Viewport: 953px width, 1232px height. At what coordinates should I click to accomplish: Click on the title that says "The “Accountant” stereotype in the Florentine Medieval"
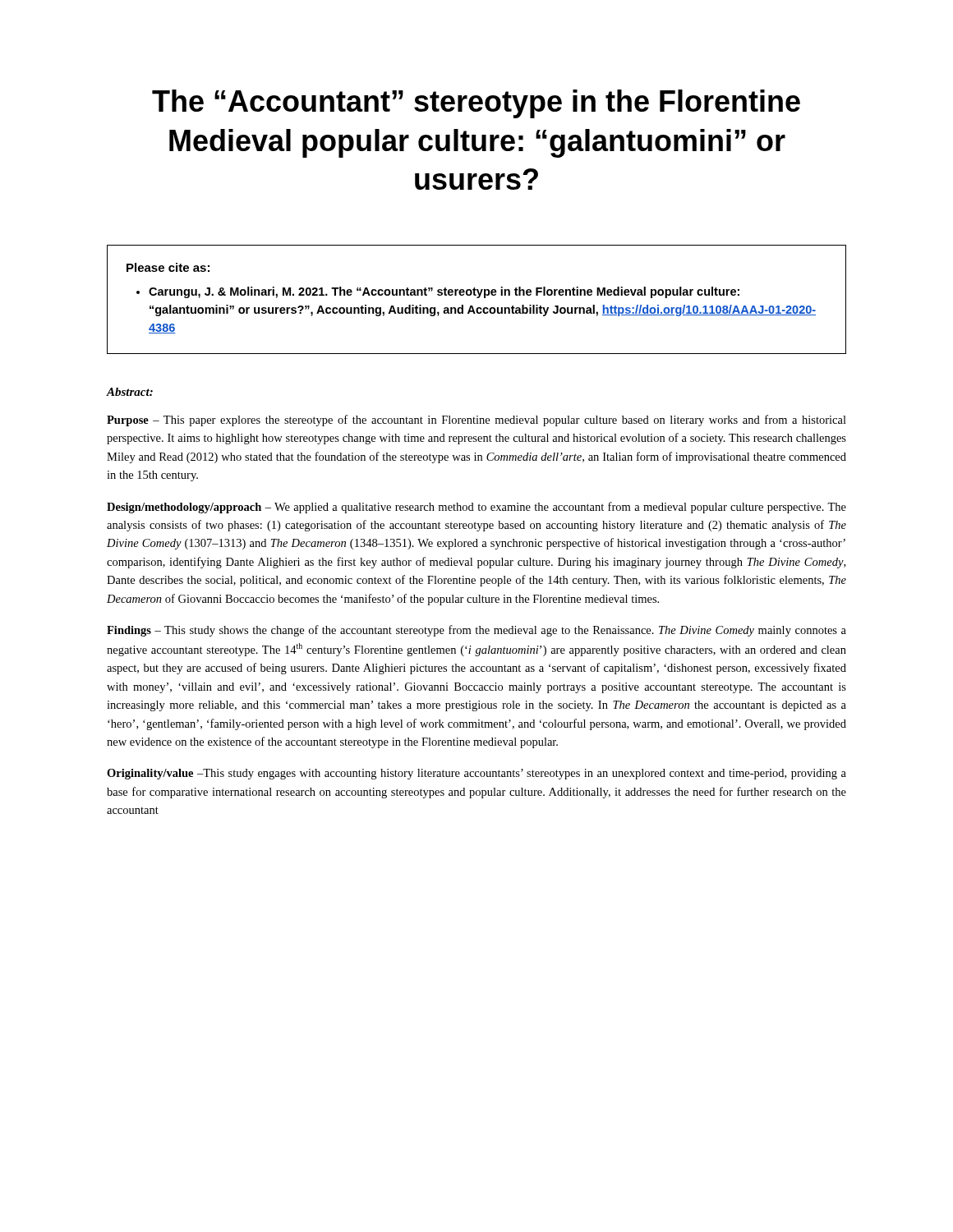(476, 141)
